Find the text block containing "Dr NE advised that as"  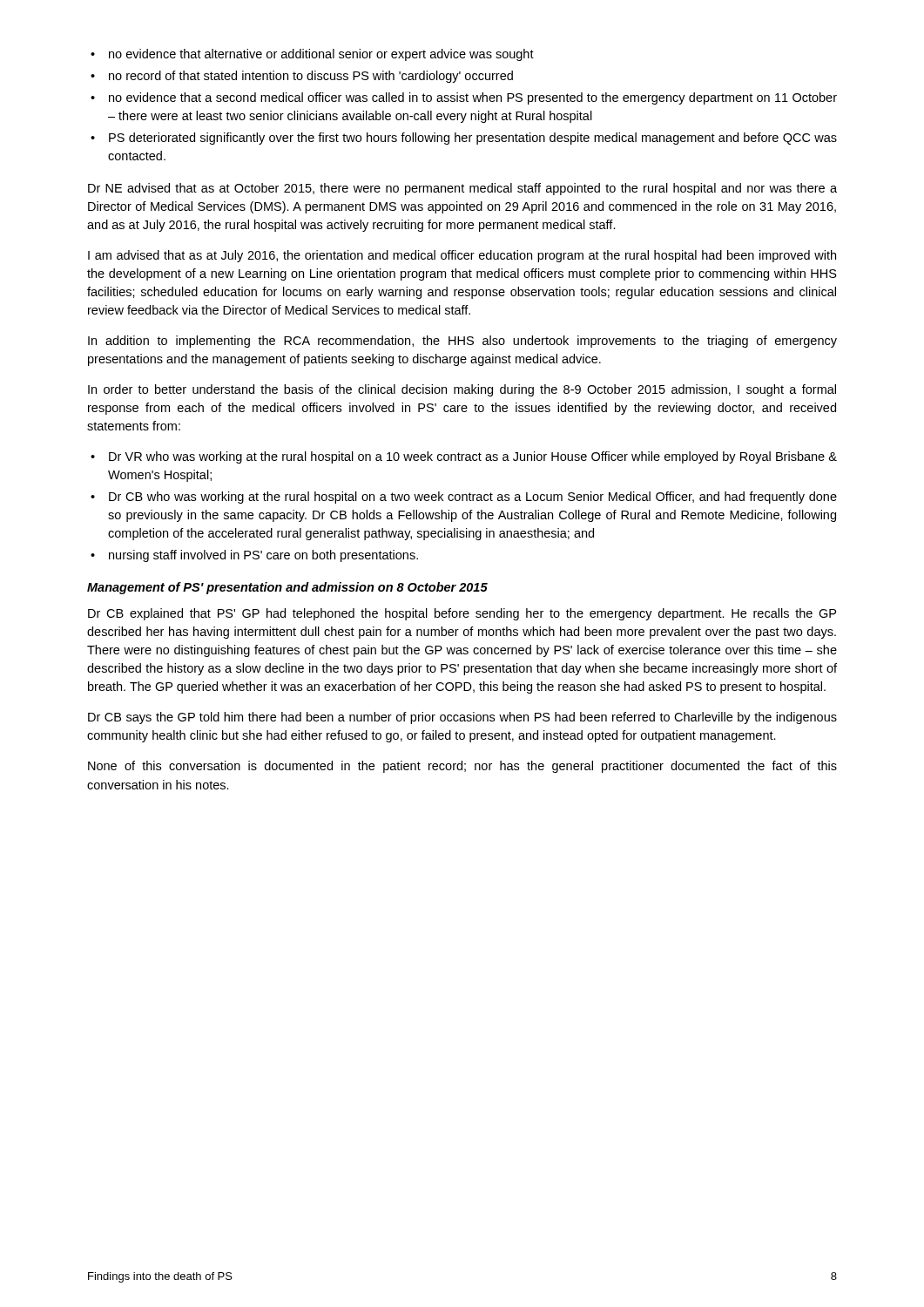pyautogui.click(x=462, y=207)
